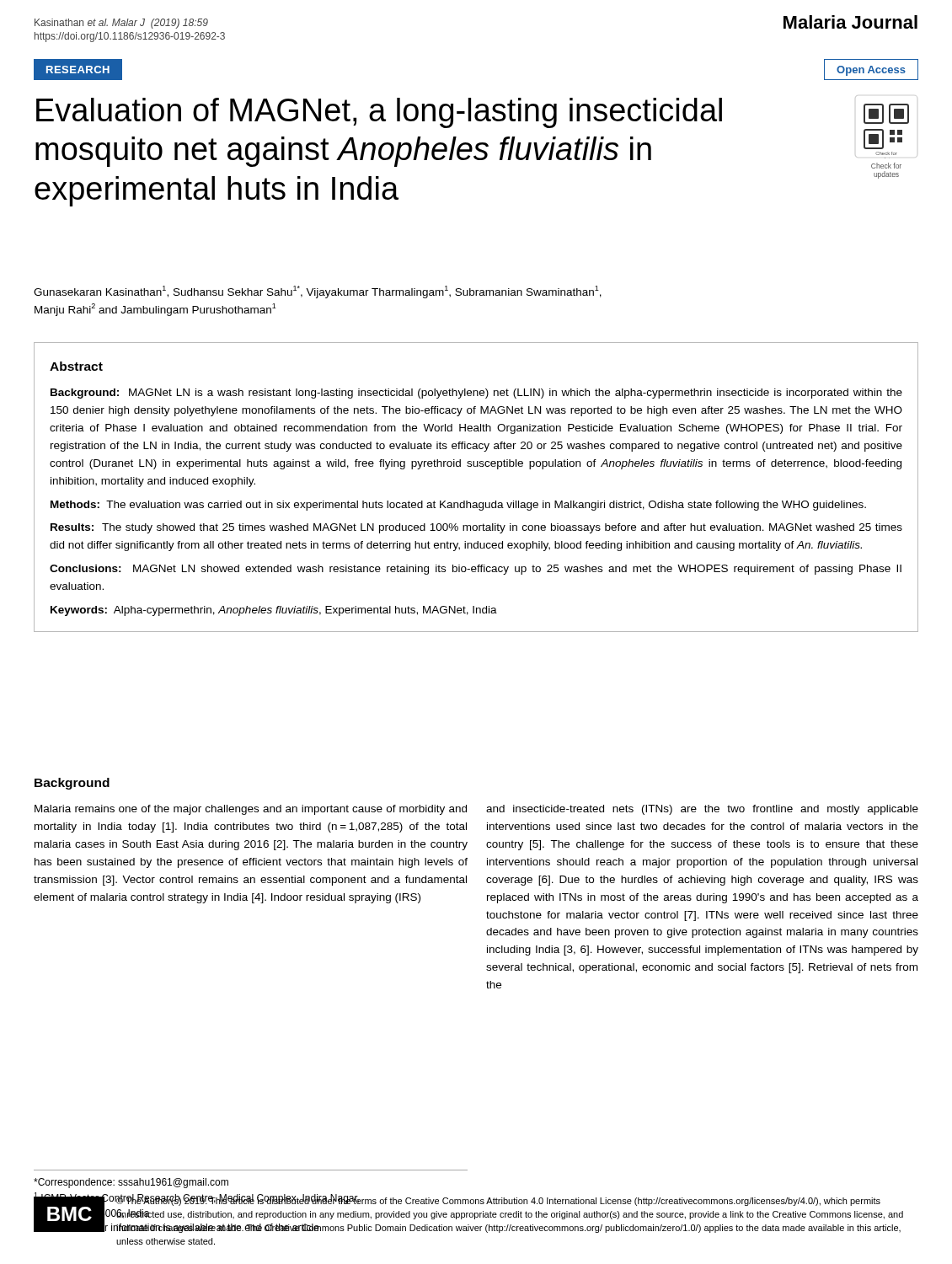Click the passage that begins "and insecticide-treated nets"
Screen dimensions: 1264x952
point(702,897)
